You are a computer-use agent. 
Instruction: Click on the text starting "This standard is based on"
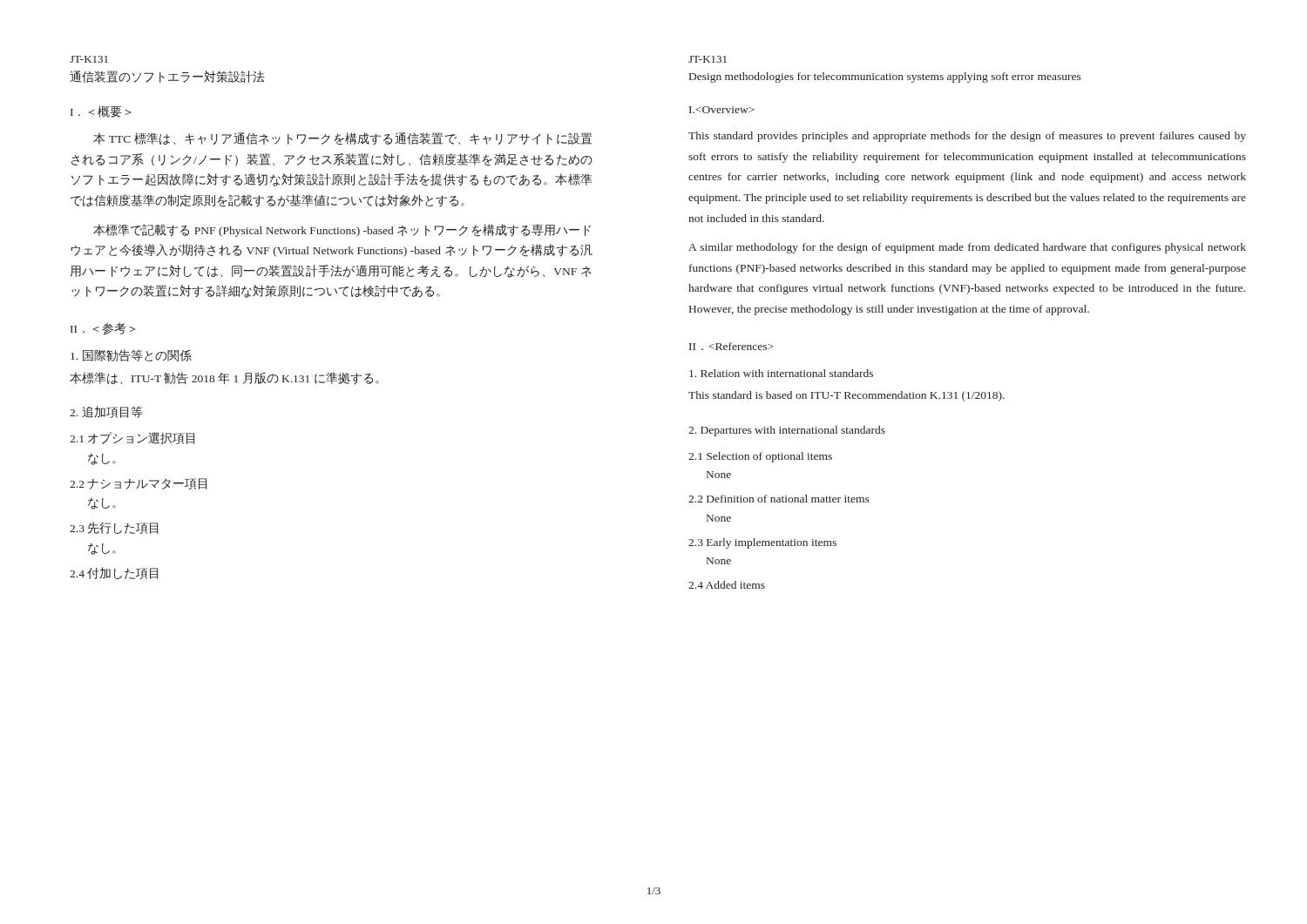(847, 395)
